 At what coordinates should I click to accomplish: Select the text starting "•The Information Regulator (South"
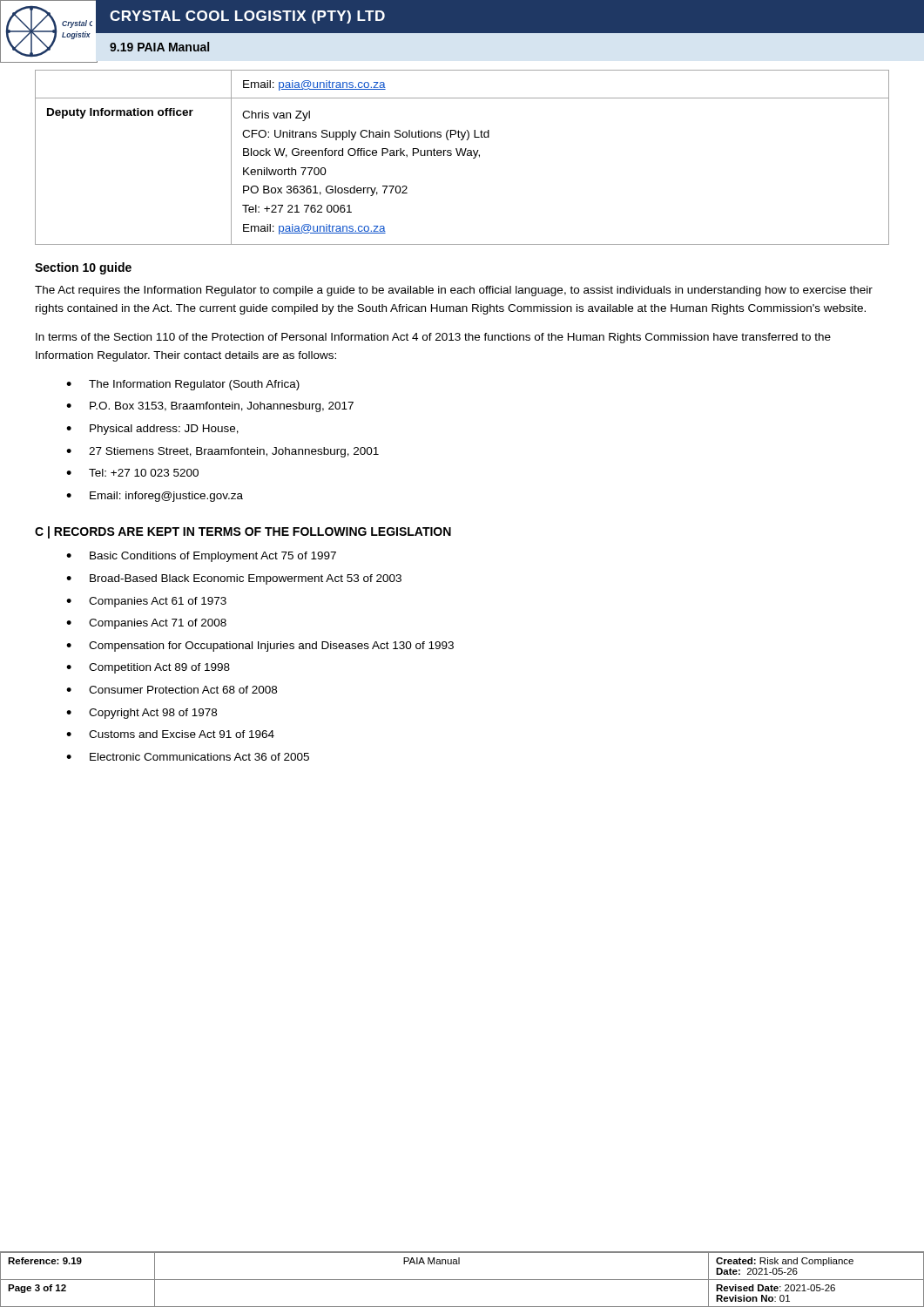pyautogui.click(x=183, y=385)
